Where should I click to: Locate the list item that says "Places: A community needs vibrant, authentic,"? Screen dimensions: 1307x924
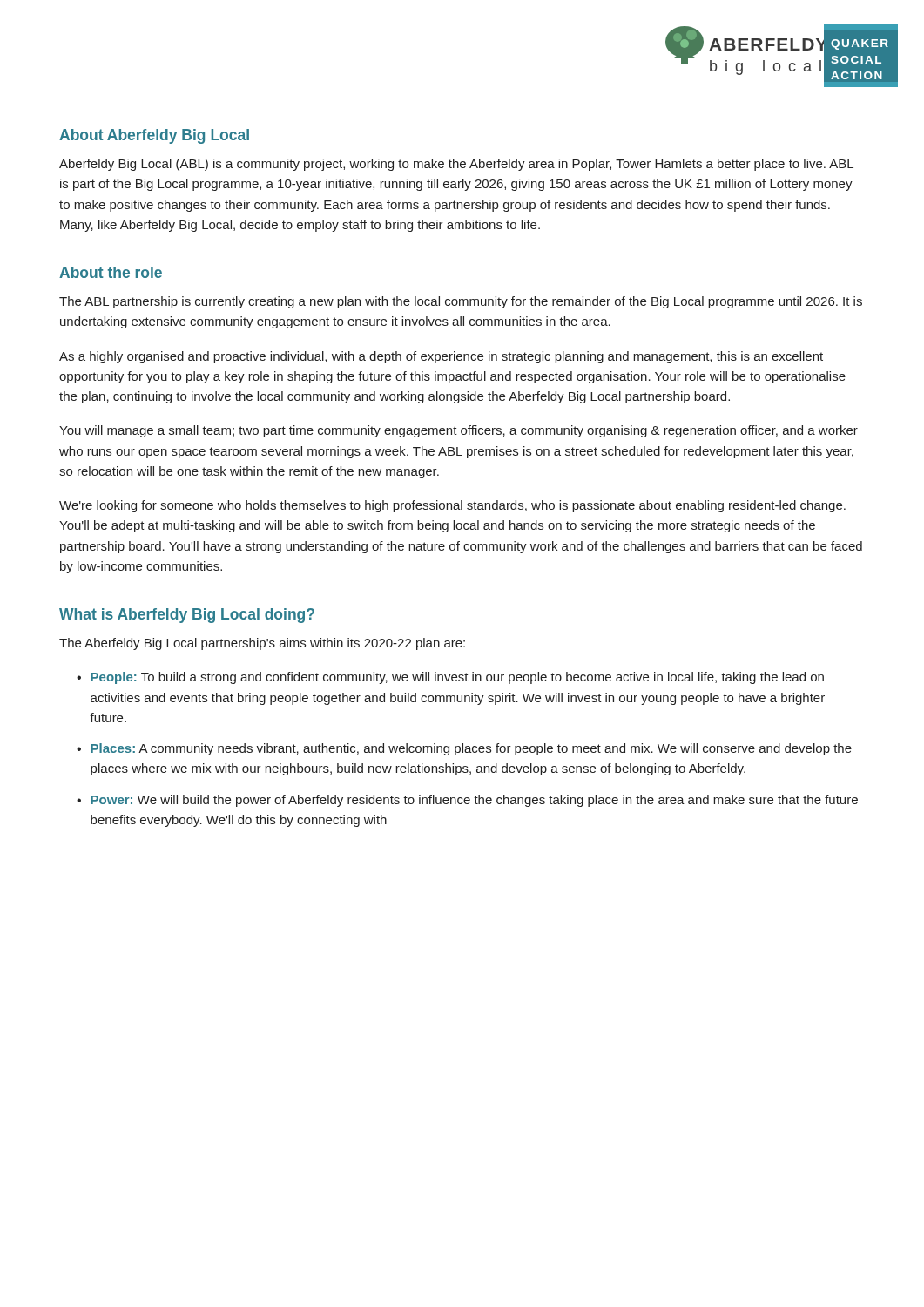(x=478, y=758)
